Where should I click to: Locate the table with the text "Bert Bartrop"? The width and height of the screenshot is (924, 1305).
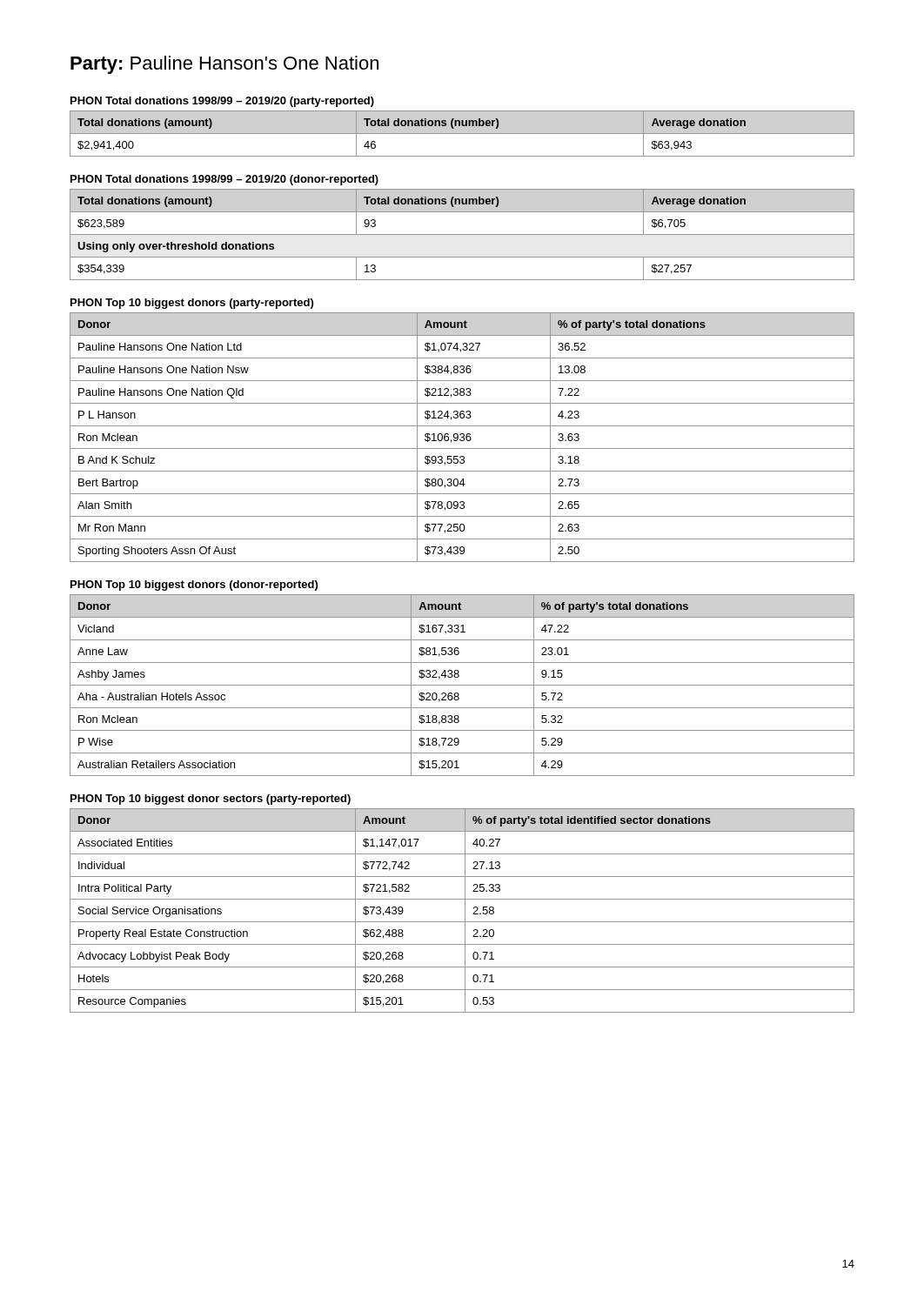tap(462, 437)
